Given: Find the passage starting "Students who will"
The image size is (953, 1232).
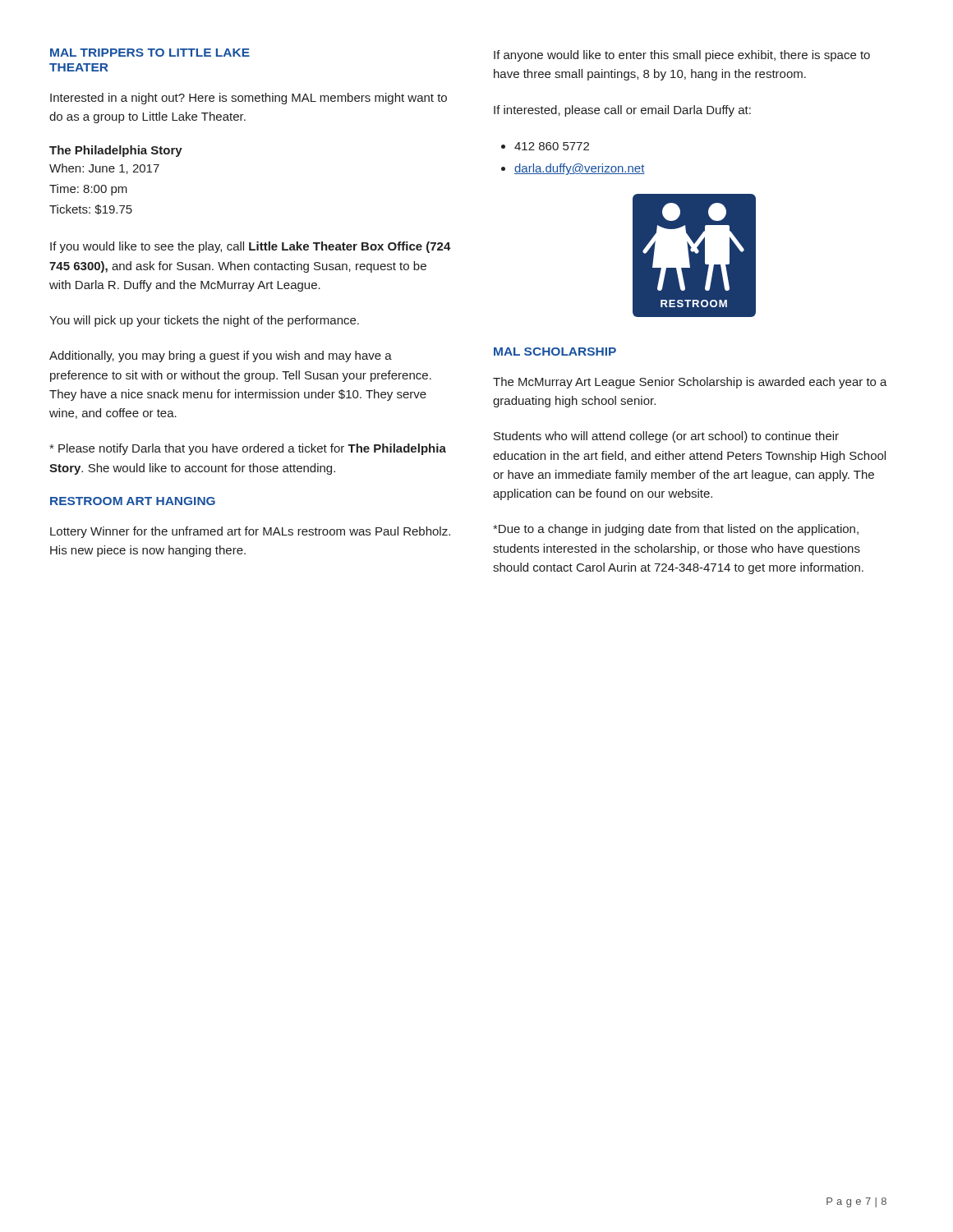Looking at the screenshot, I should [x=694, y=465].
